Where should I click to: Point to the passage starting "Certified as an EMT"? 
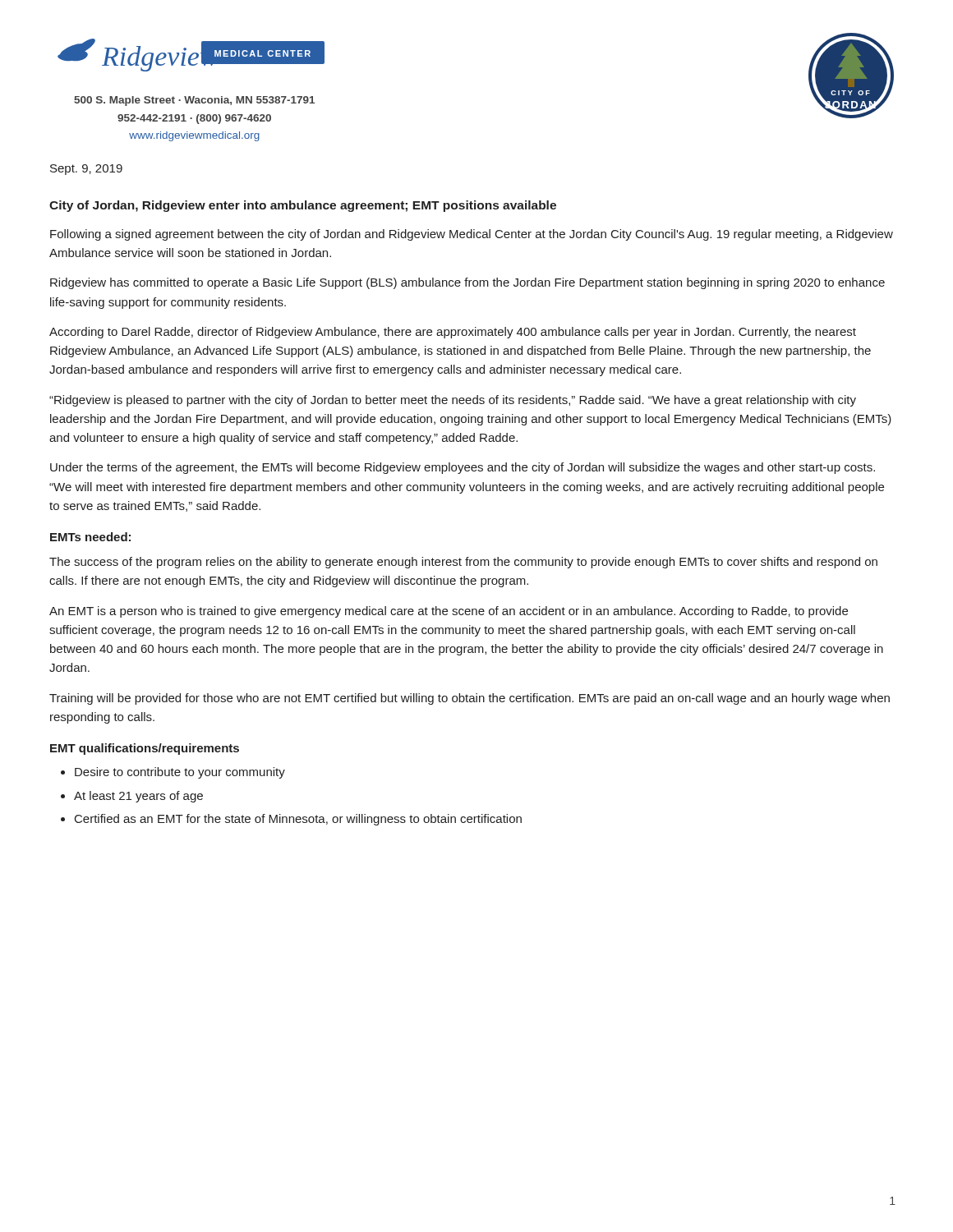tap(298, 818)
